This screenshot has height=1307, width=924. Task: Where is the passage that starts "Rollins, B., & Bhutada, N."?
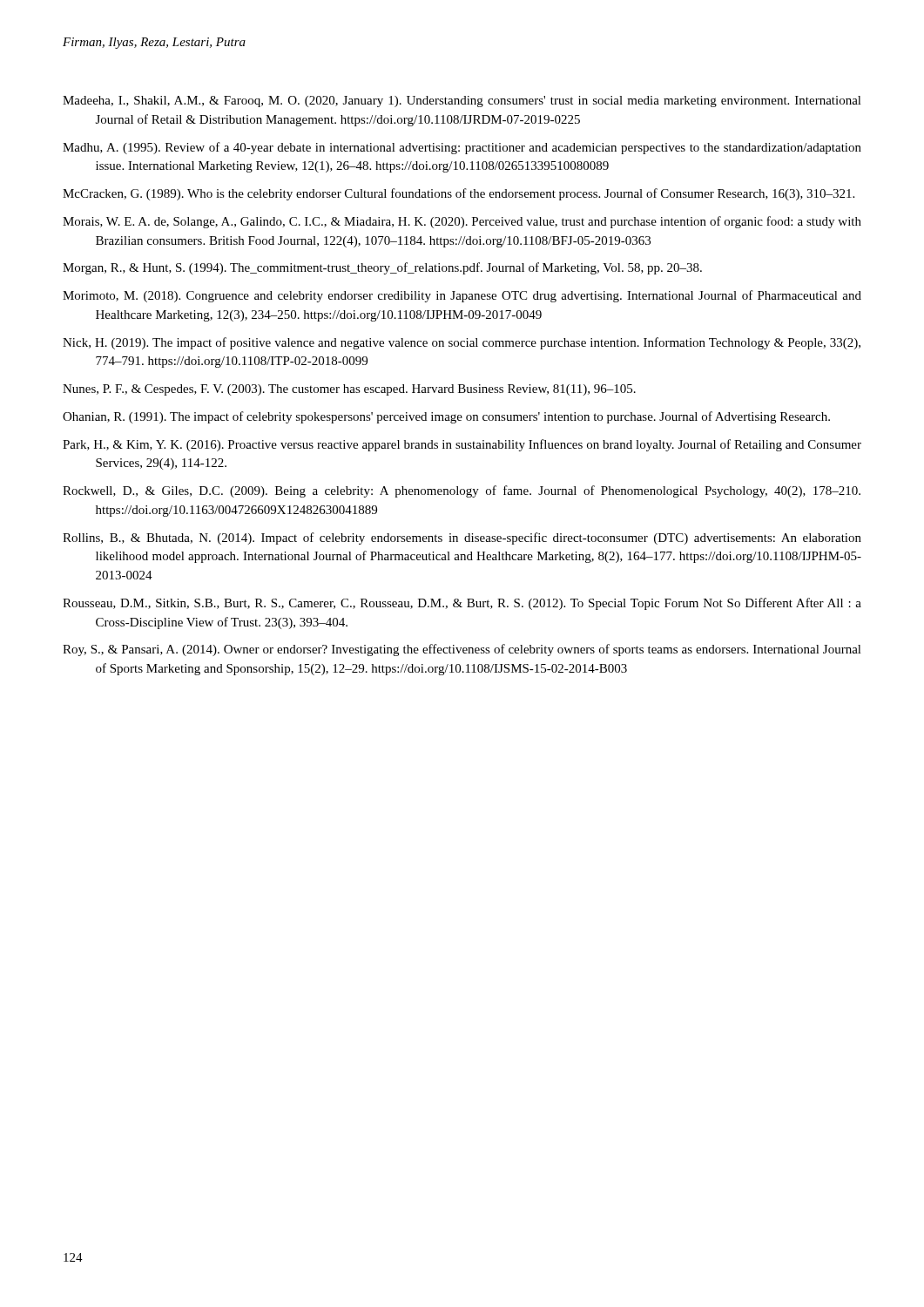coord(462,557)
